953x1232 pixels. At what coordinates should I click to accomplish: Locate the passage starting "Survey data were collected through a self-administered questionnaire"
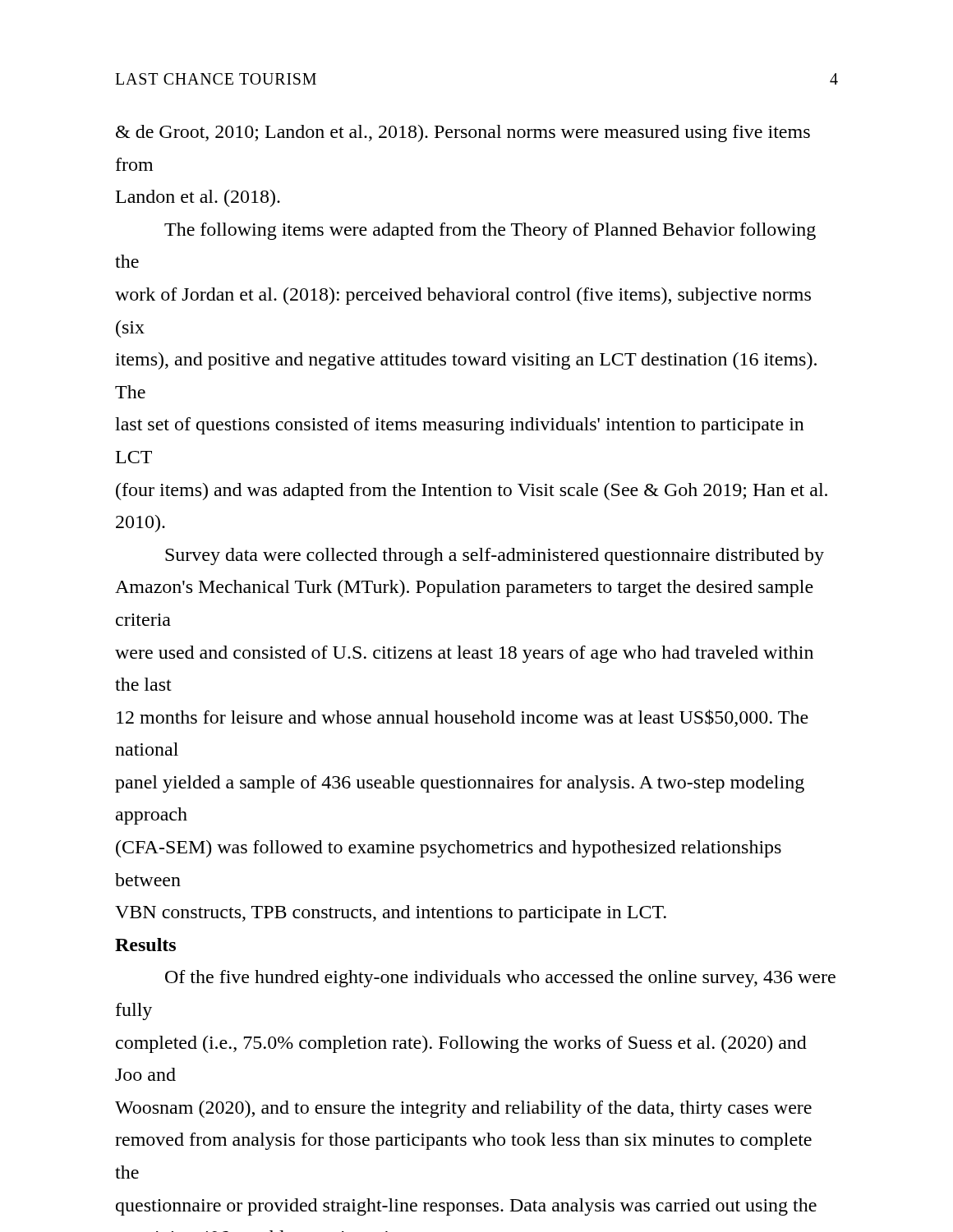tap(476, 734)
